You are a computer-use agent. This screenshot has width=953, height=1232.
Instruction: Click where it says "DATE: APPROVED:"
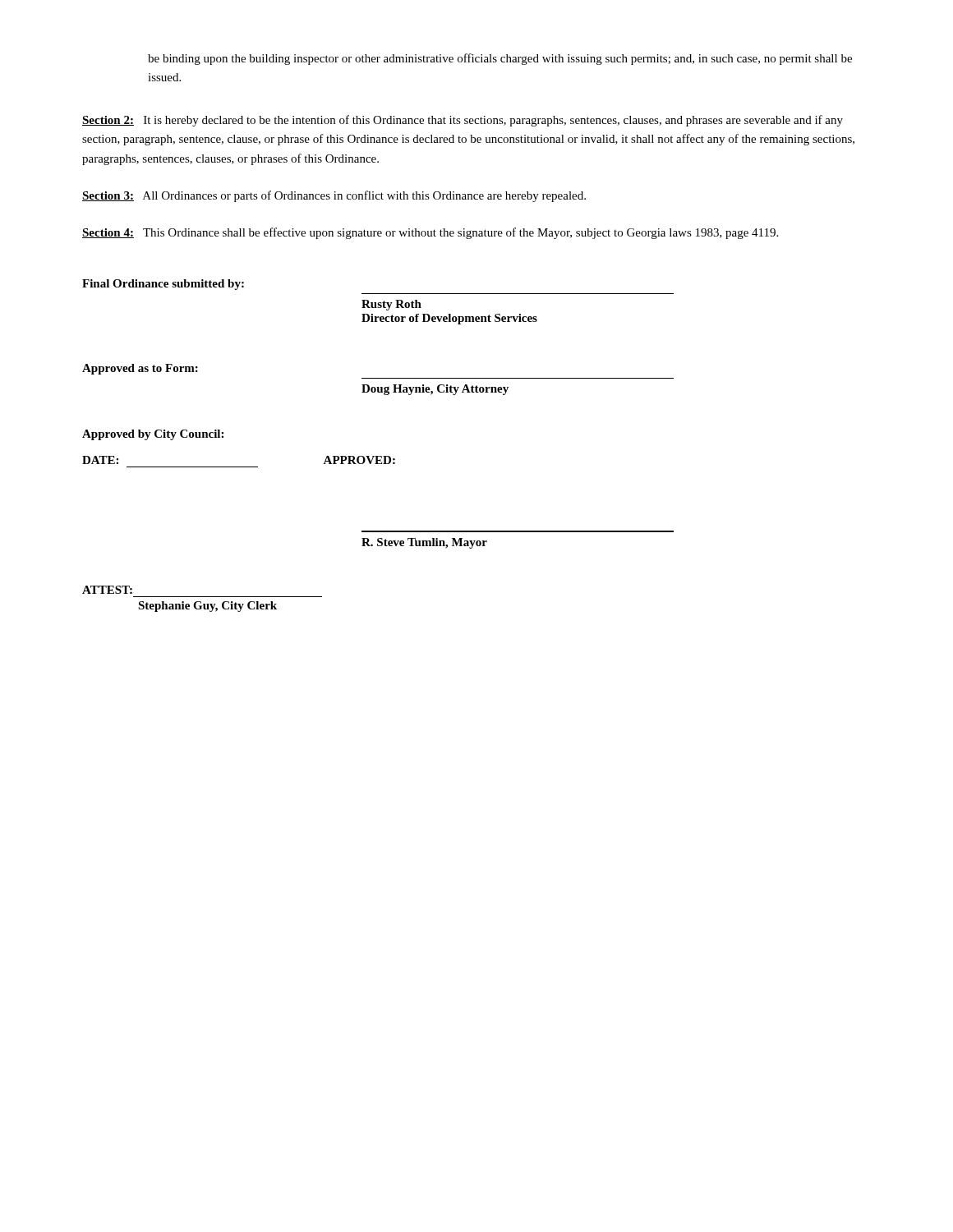(x=239, y=460)
